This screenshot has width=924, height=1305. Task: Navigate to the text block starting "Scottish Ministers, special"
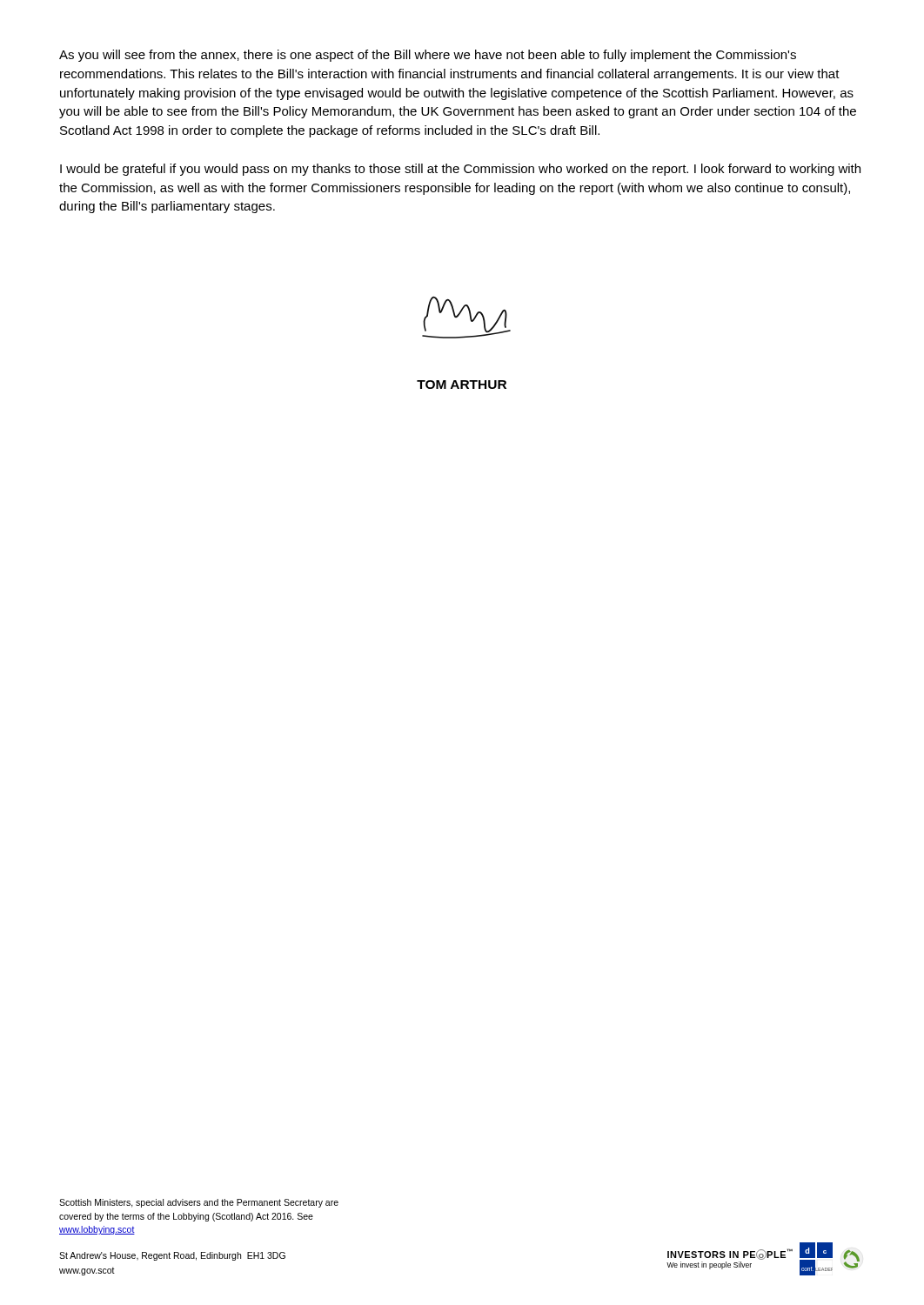(199, 1216)
